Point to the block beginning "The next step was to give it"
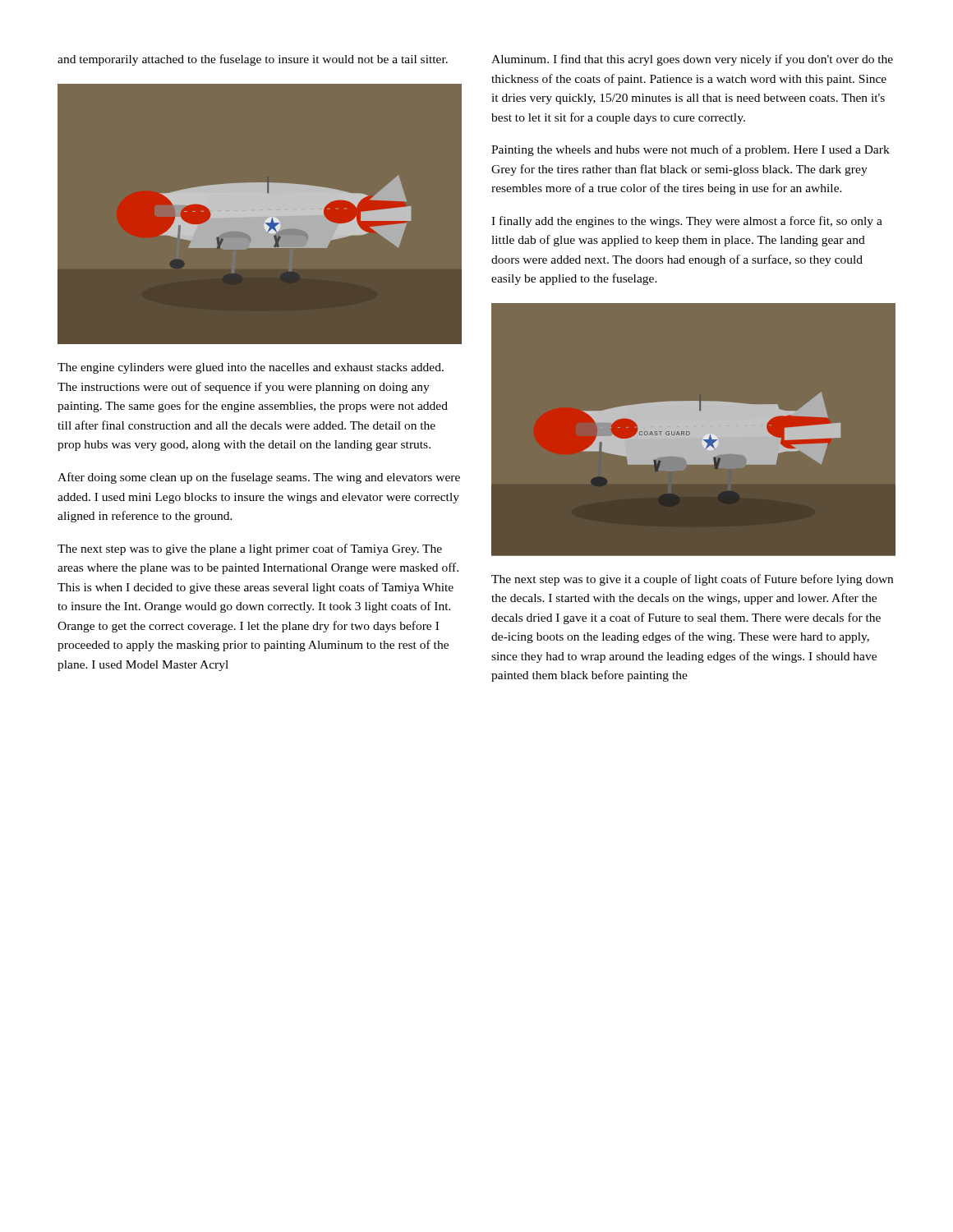This screenshot has width=953, height=1232. [692, 627]
